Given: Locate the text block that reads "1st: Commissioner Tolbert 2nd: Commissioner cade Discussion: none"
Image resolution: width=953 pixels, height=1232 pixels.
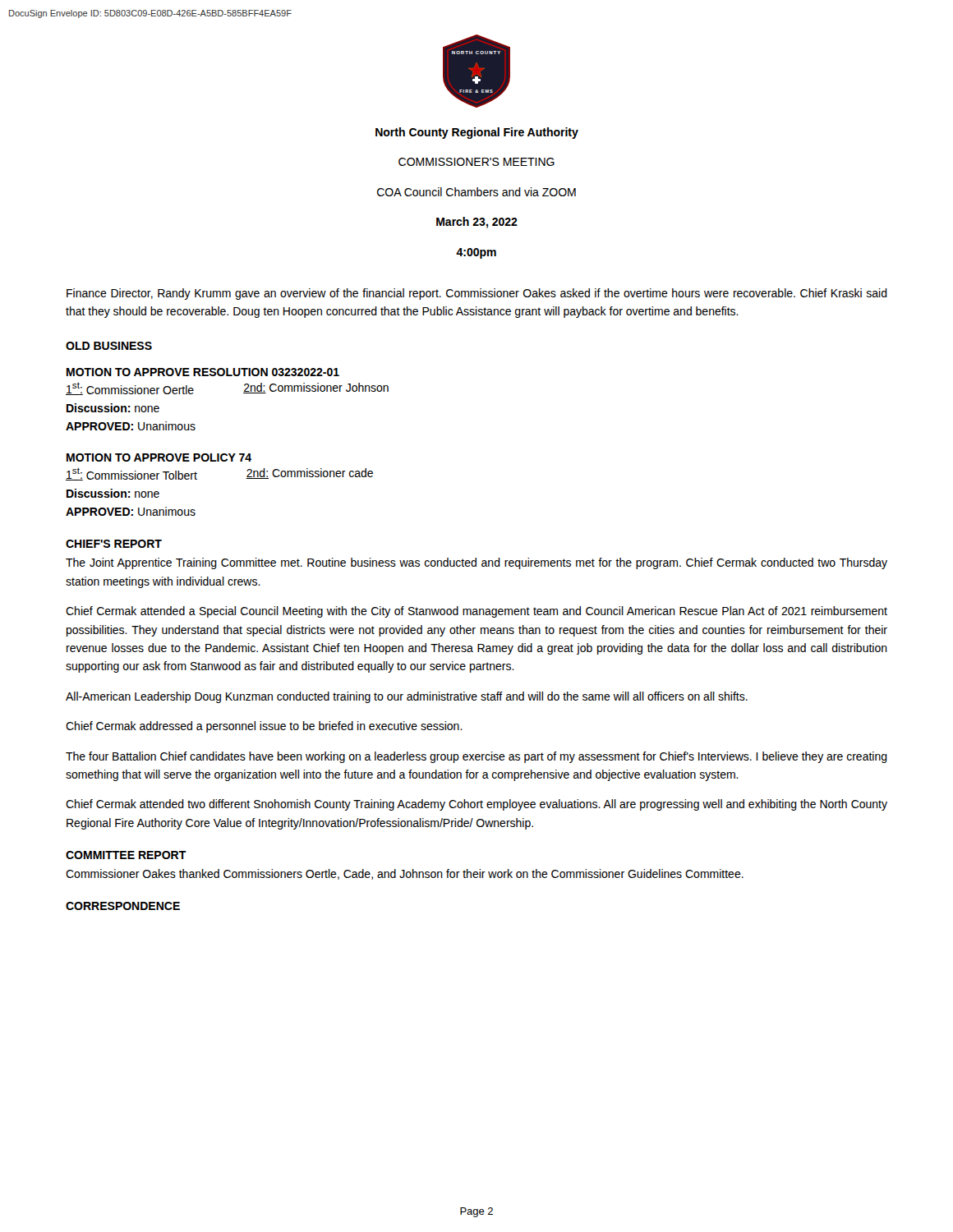Looking at the screenshot, I should click(x=127, y=473).
